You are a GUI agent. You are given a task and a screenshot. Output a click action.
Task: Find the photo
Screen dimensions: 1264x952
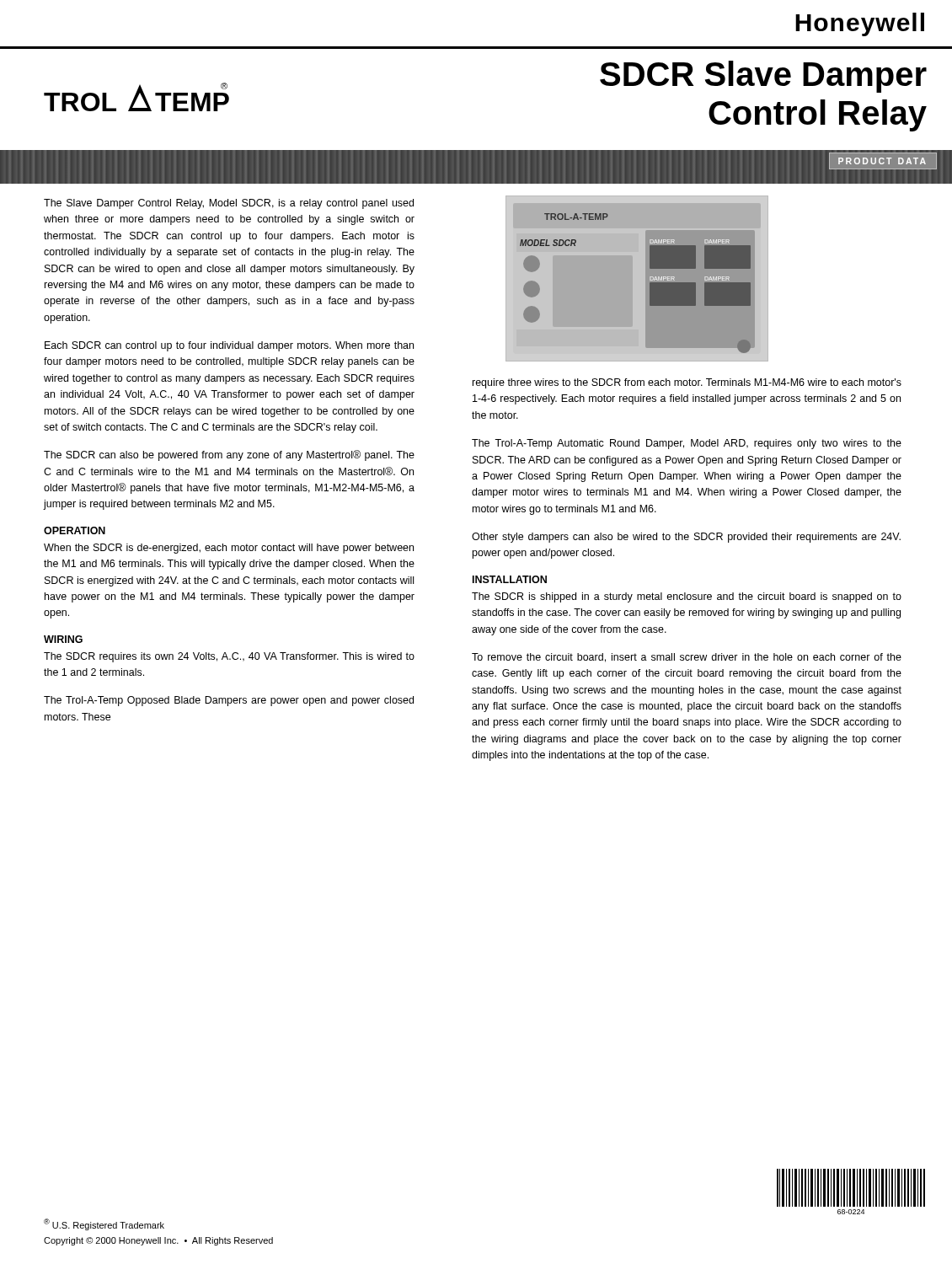[637, 279]
